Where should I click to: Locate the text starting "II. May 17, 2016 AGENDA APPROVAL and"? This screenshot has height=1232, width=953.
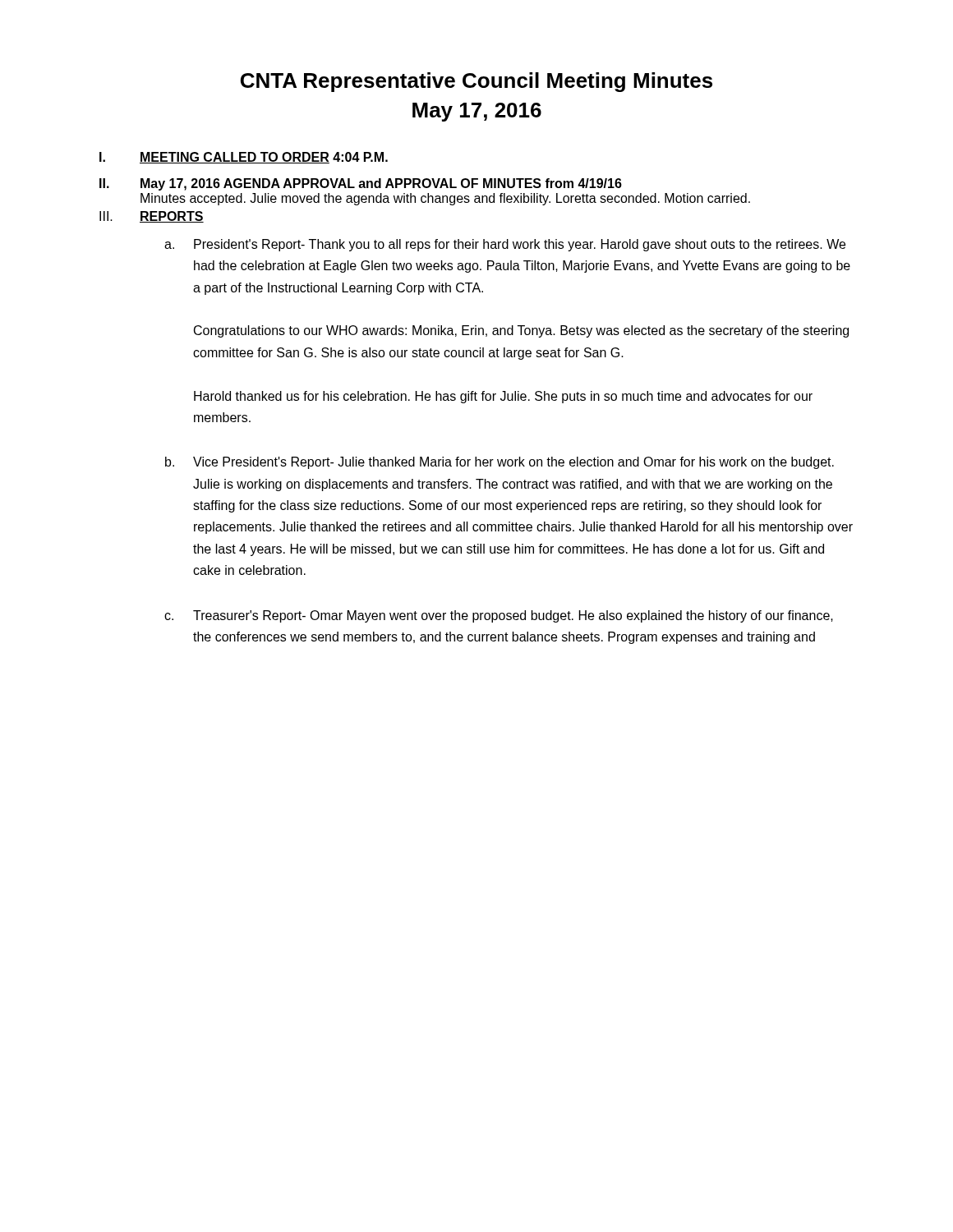(425, 191)
